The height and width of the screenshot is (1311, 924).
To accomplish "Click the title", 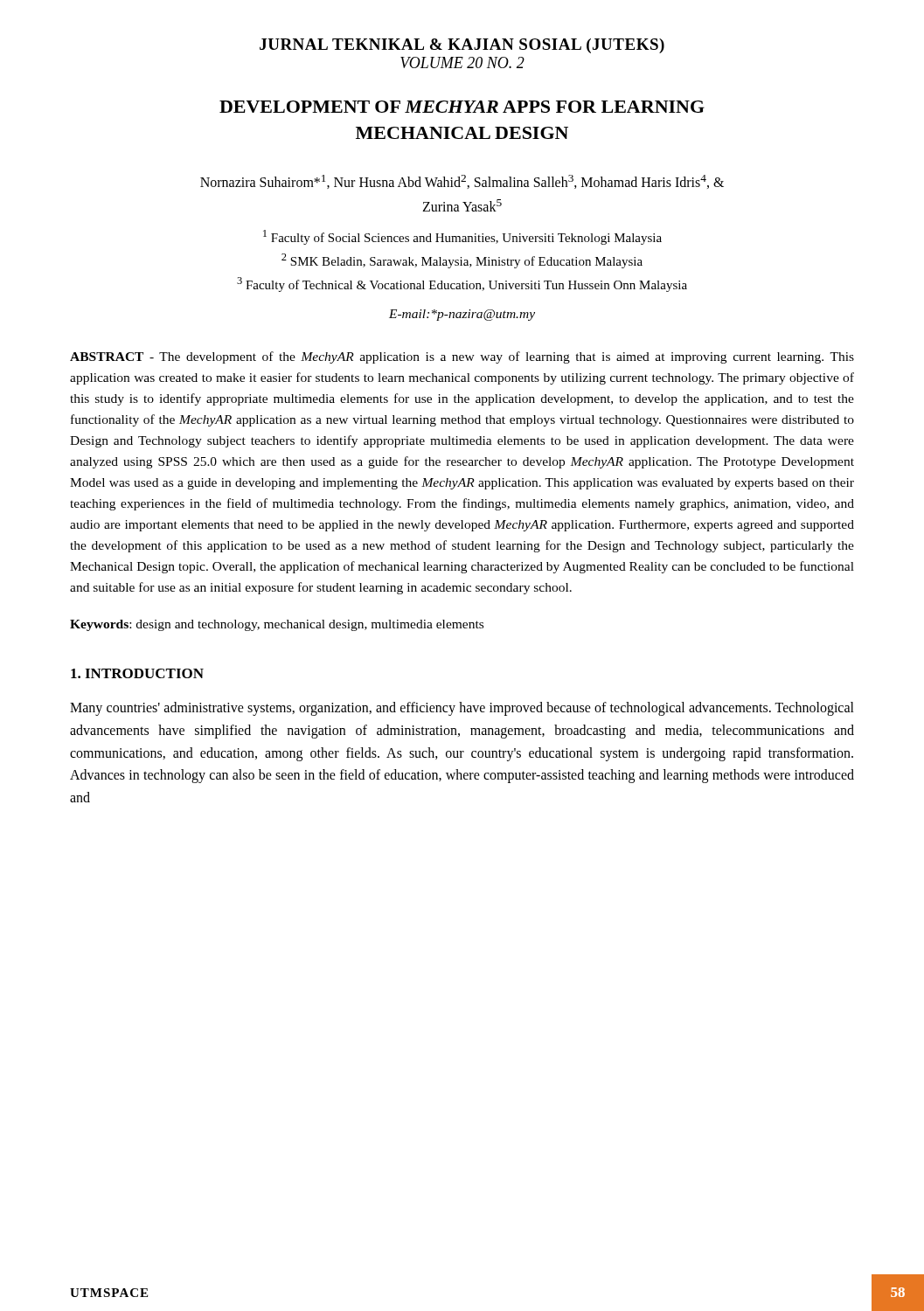I will (x=462, y=119).
